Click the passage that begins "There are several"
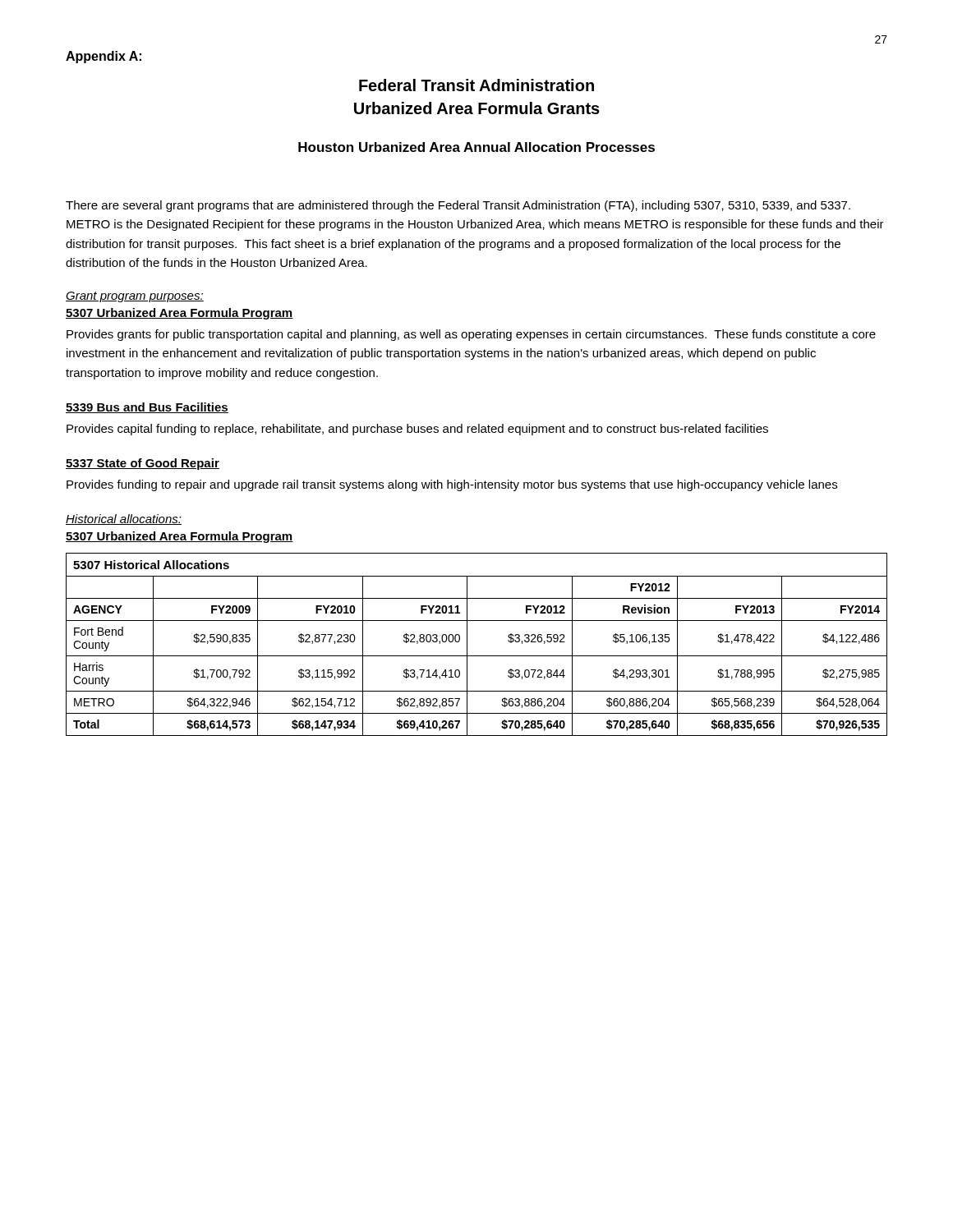This screenshot has height=1232, width=953. click(x=475, y=234)
